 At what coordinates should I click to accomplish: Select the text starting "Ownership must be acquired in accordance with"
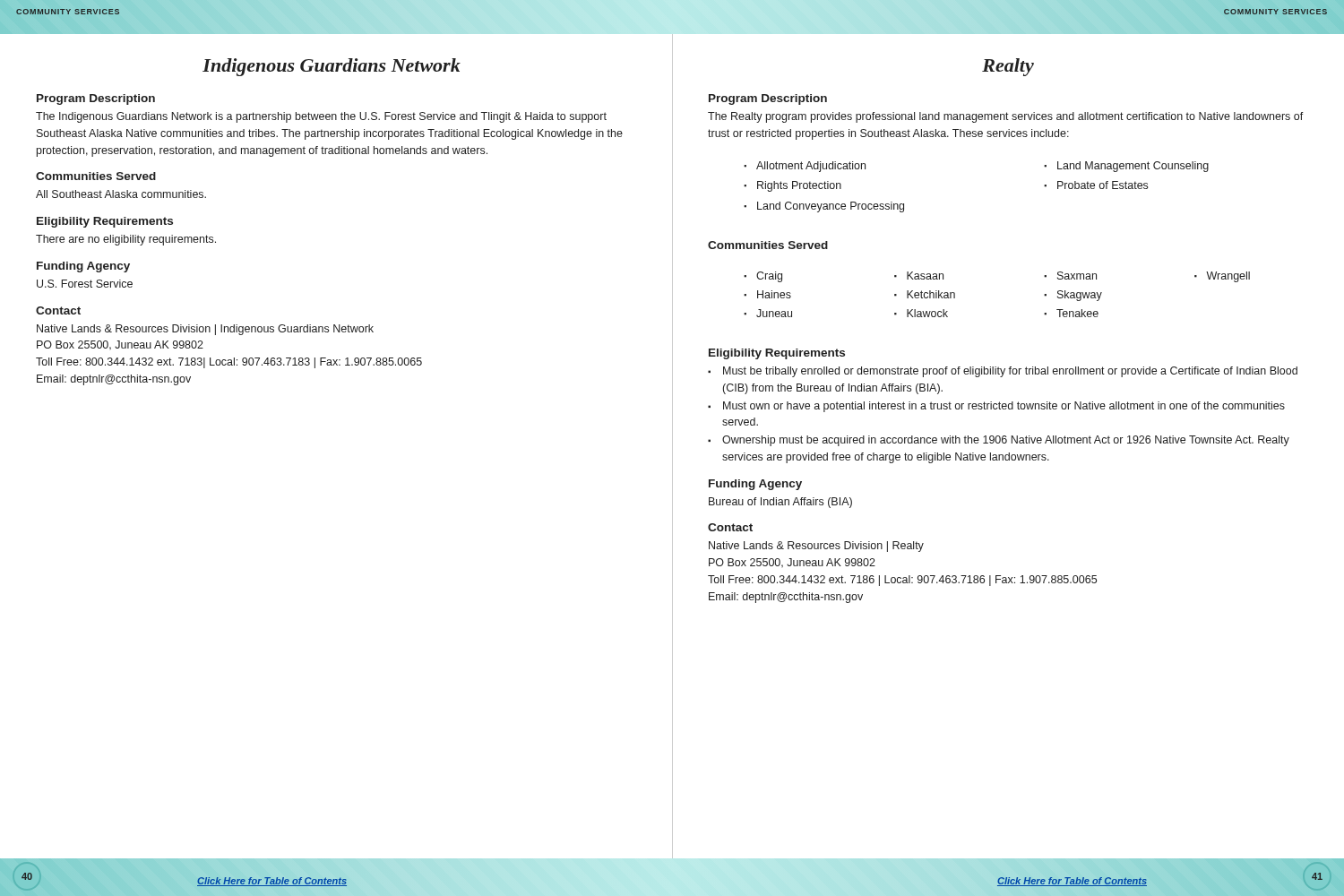click(x=1006, y=448)
